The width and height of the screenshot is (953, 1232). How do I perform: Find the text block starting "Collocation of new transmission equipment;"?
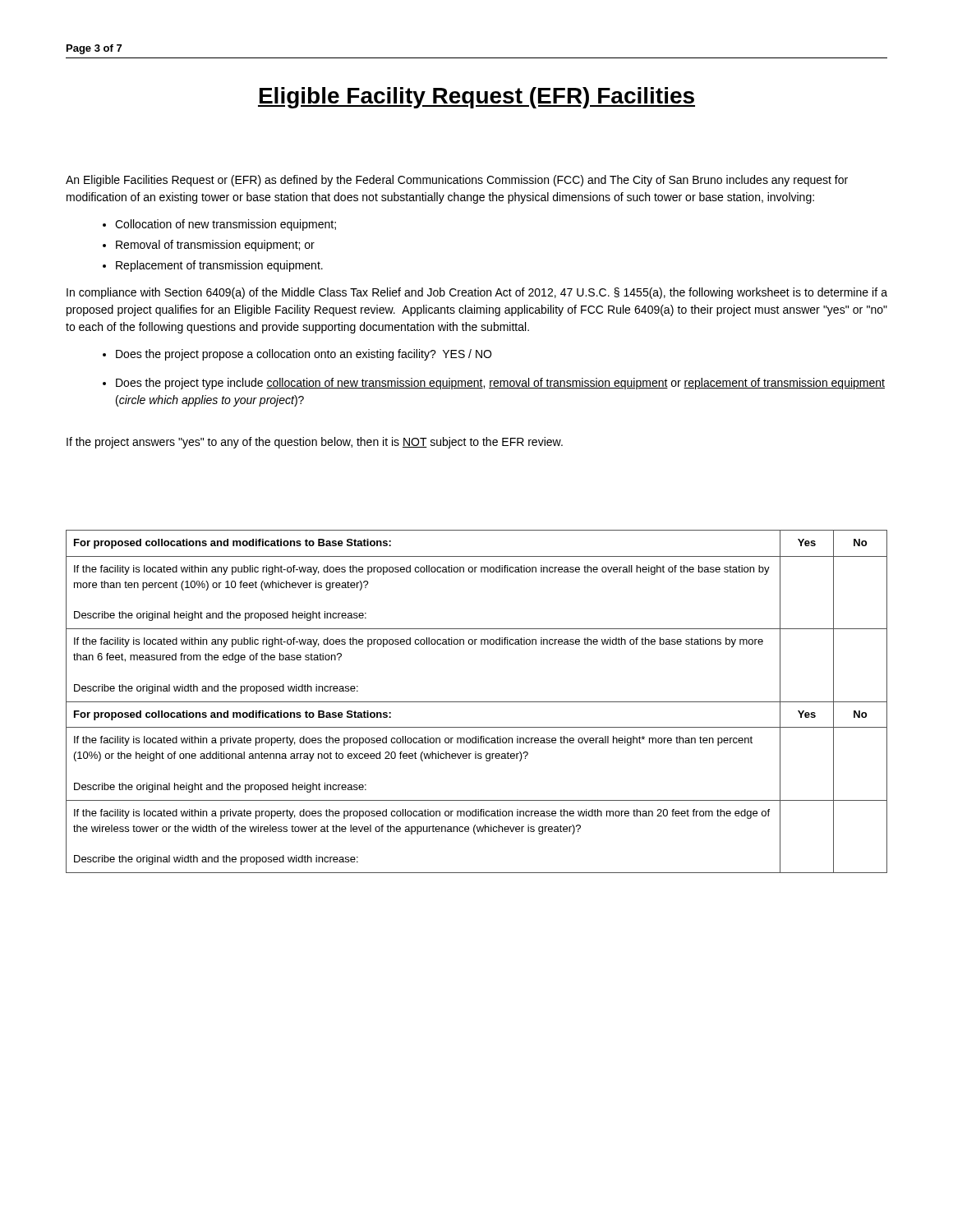pos(226,224)
